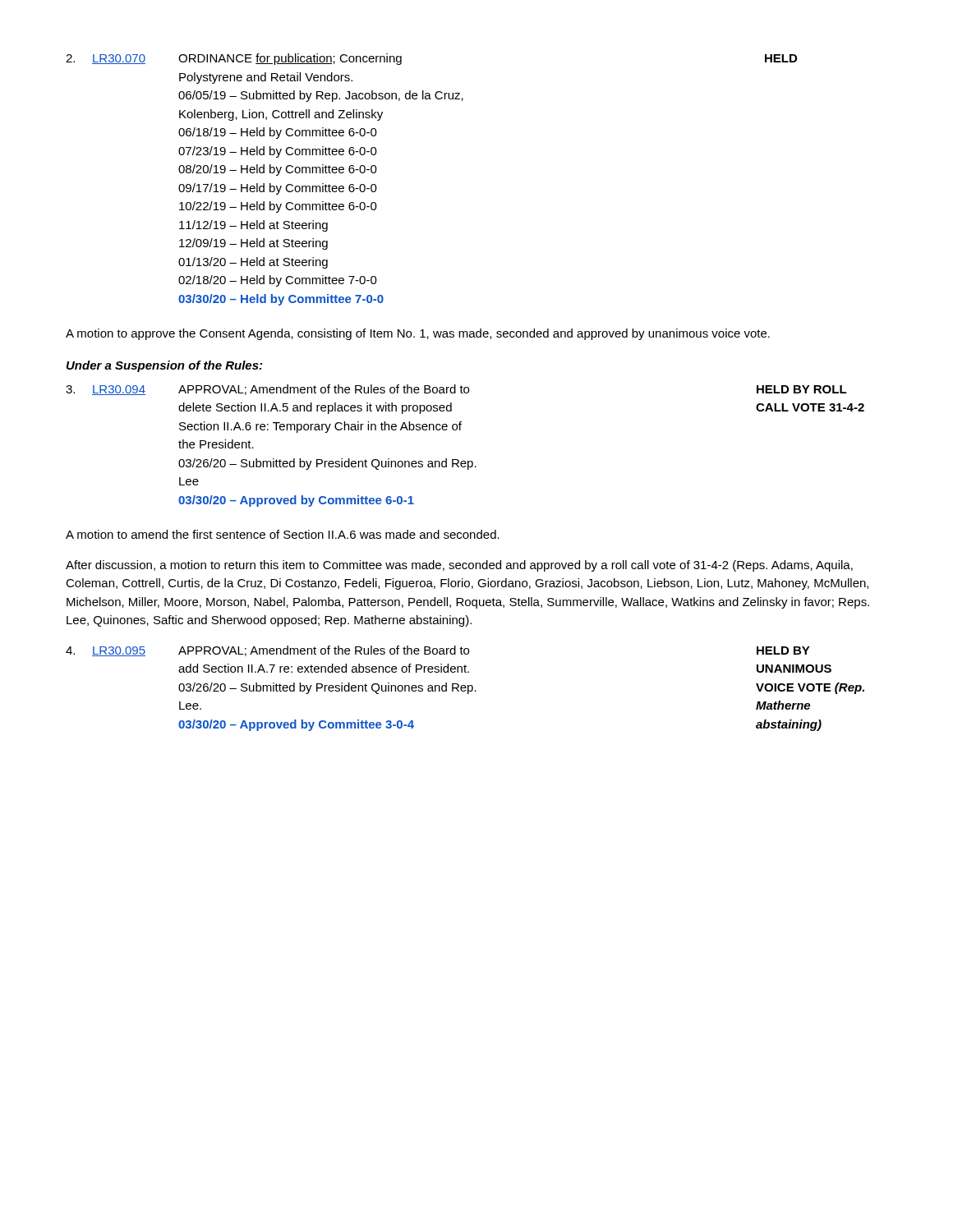Point to the text block starting "2. LR30.070 ORDINANCE for"
This screenshot has width=953, height=1232.
pos(120,60)
